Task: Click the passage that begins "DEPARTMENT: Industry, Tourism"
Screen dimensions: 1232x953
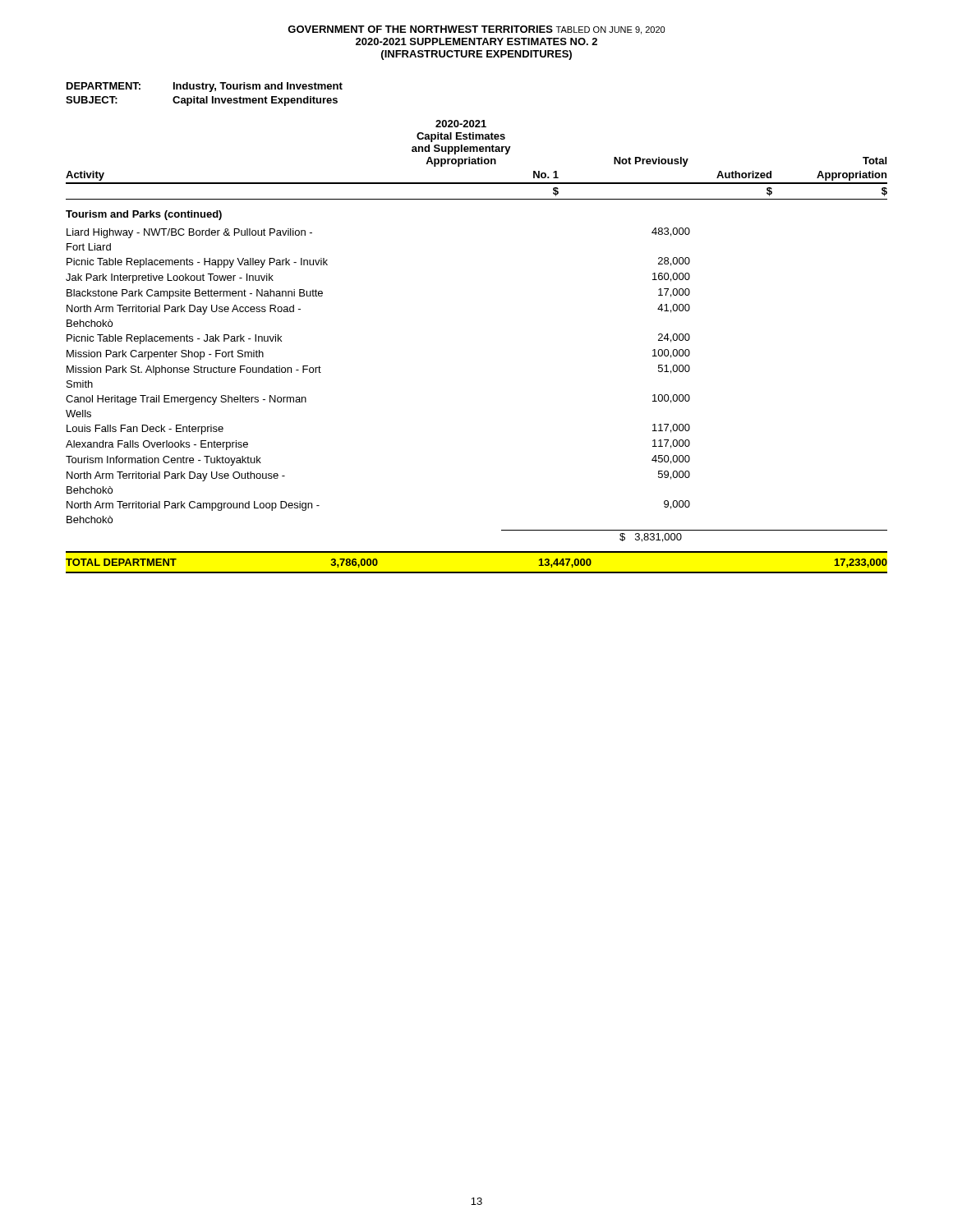Action: (x=205, y=87)
